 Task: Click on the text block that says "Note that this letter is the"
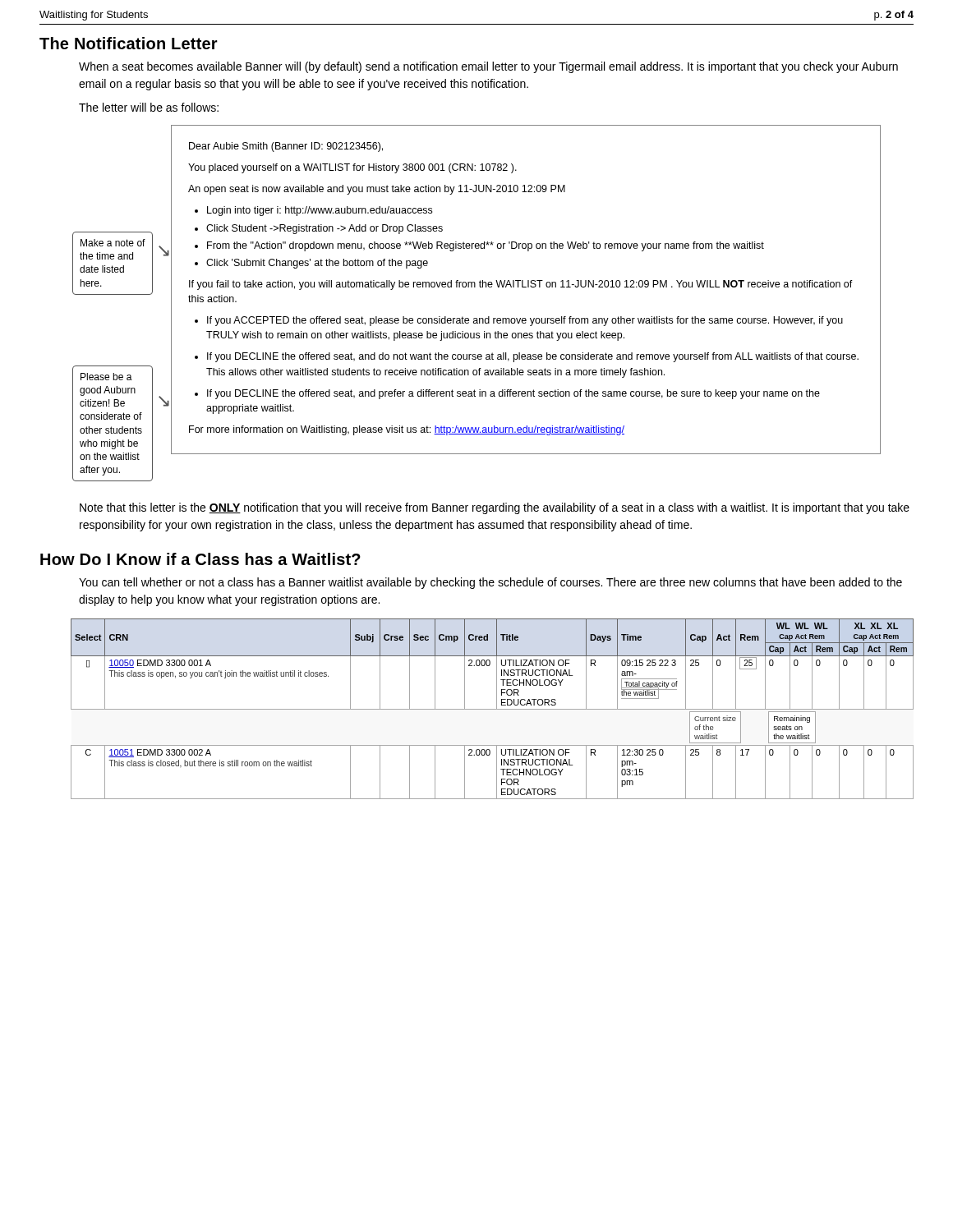[x=476, y=517]
